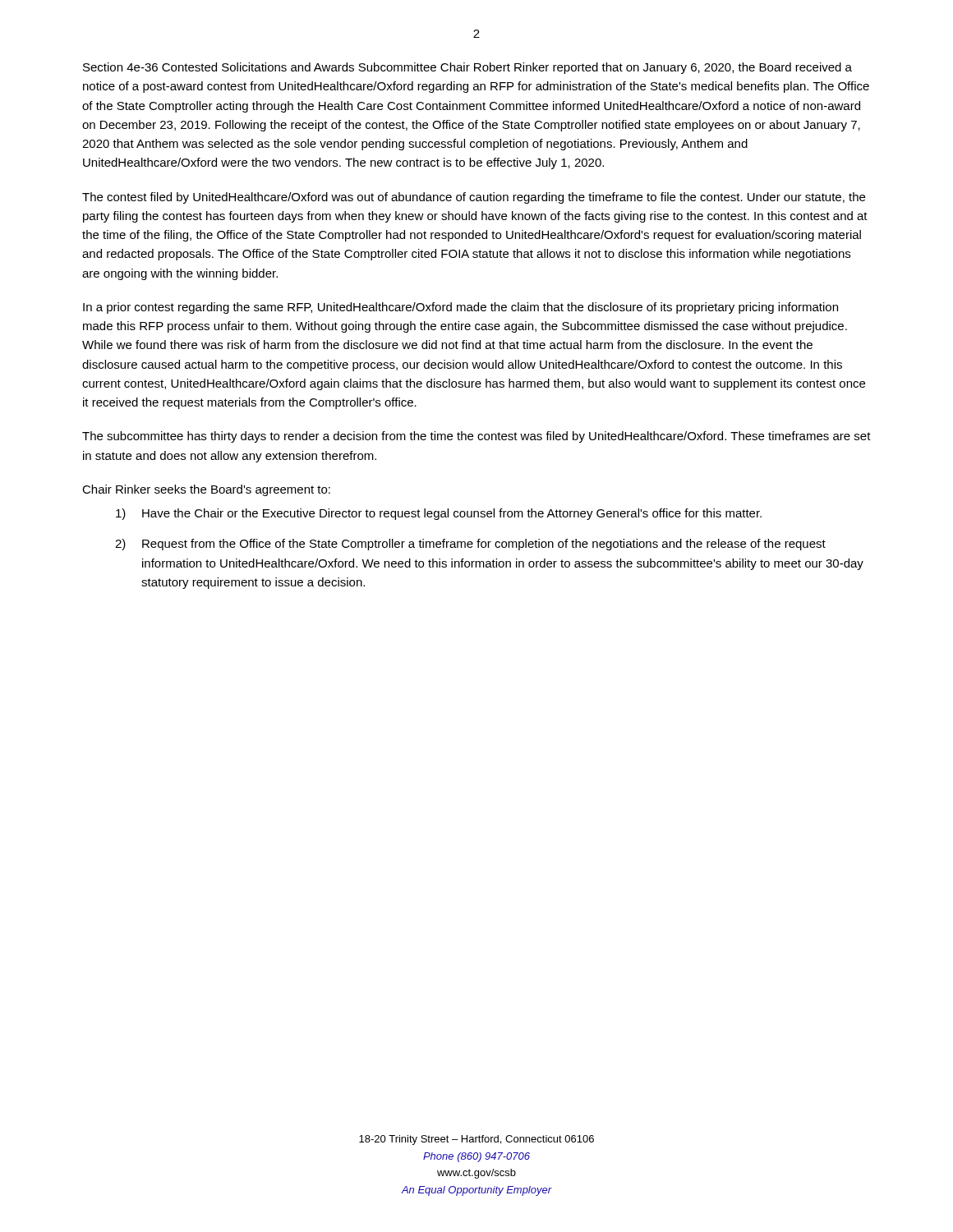Click on the text block starting "In a prior contest regarding the same RFP,"
This screenshot has height=1232, width=953.
(x=474, y=354)
